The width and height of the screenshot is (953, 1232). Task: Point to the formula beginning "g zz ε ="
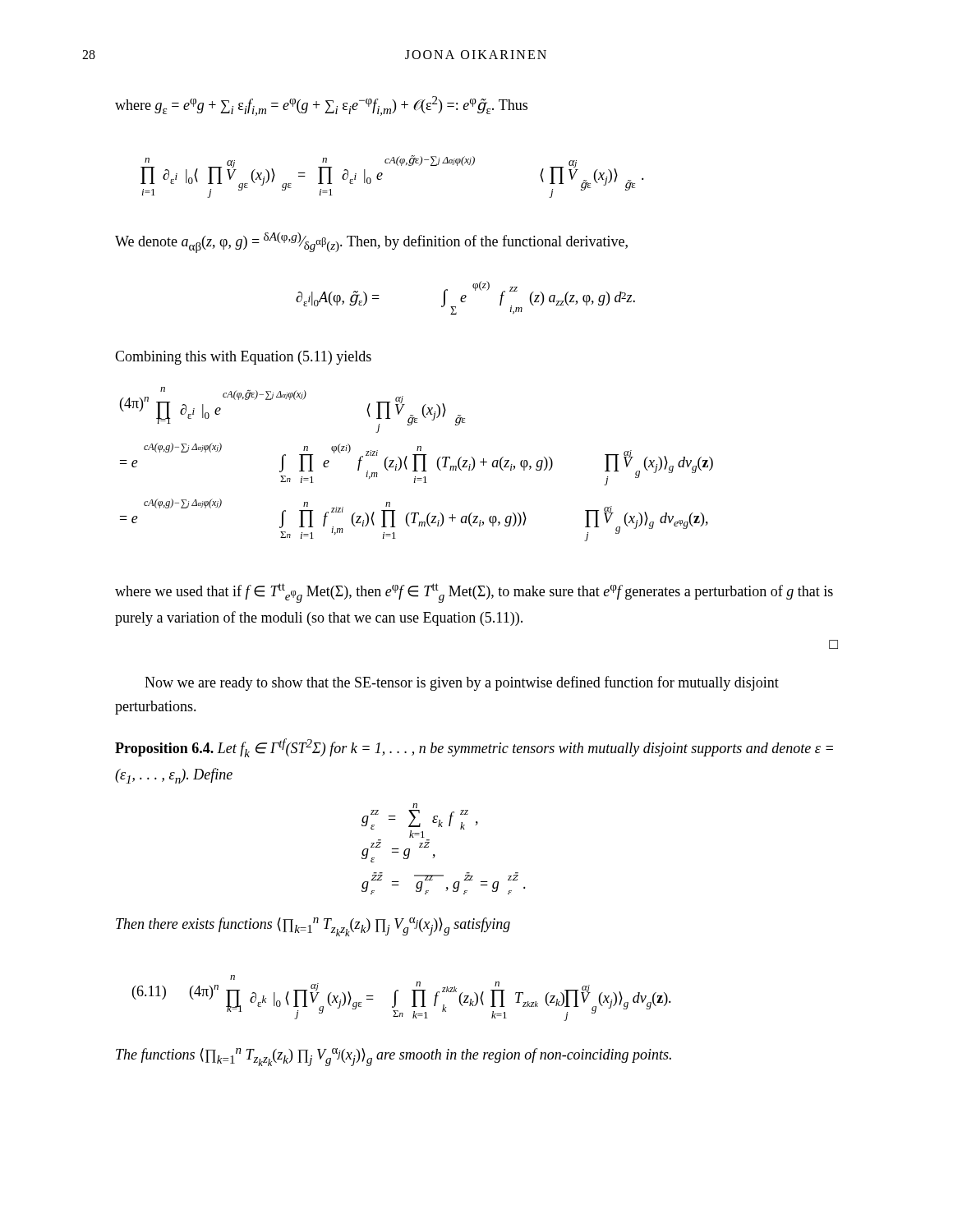click(415, 806)
